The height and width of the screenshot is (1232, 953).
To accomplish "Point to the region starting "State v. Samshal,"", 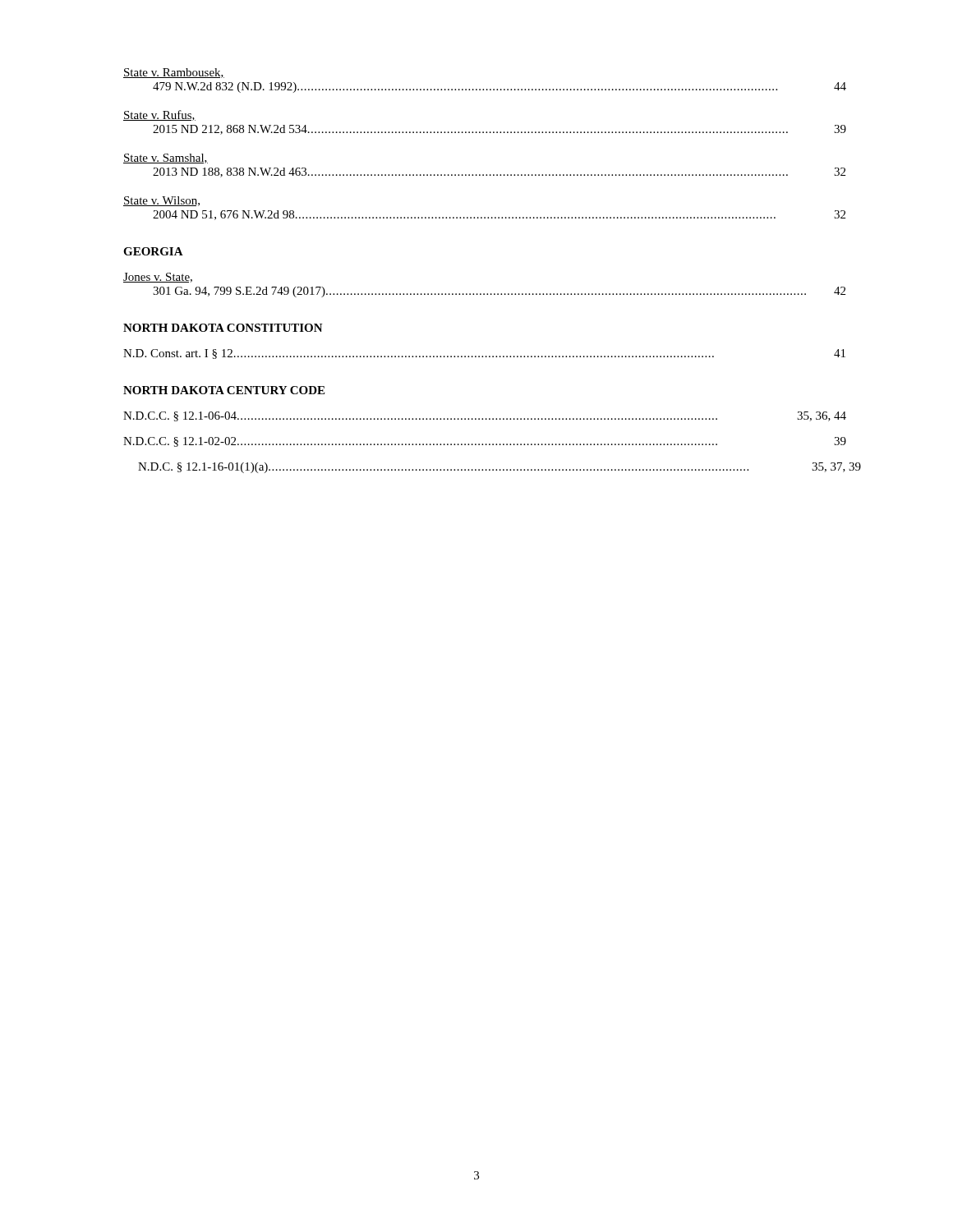I will point(485,165).
